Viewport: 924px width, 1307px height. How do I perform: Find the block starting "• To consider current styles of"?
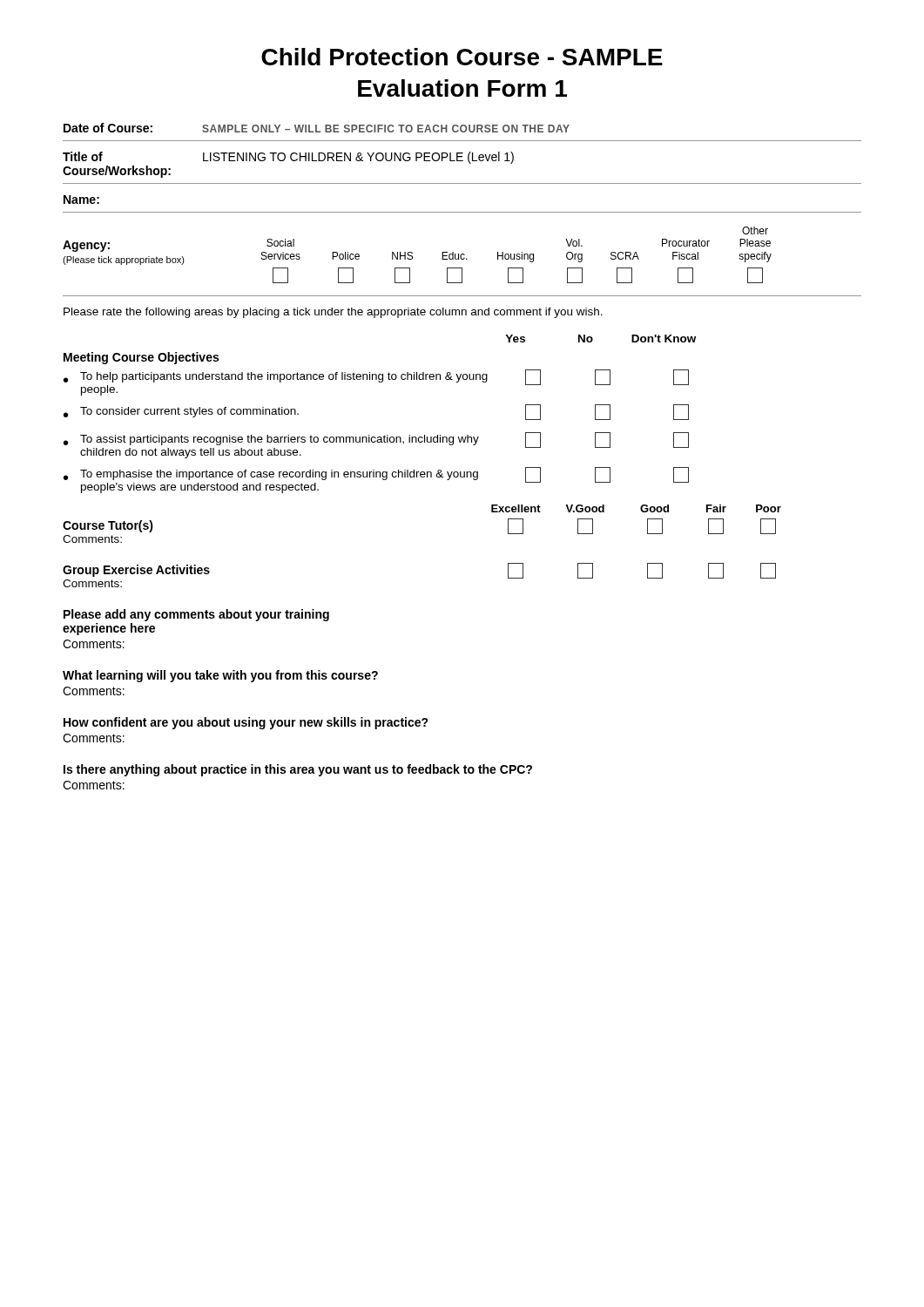tap(178, 412)
